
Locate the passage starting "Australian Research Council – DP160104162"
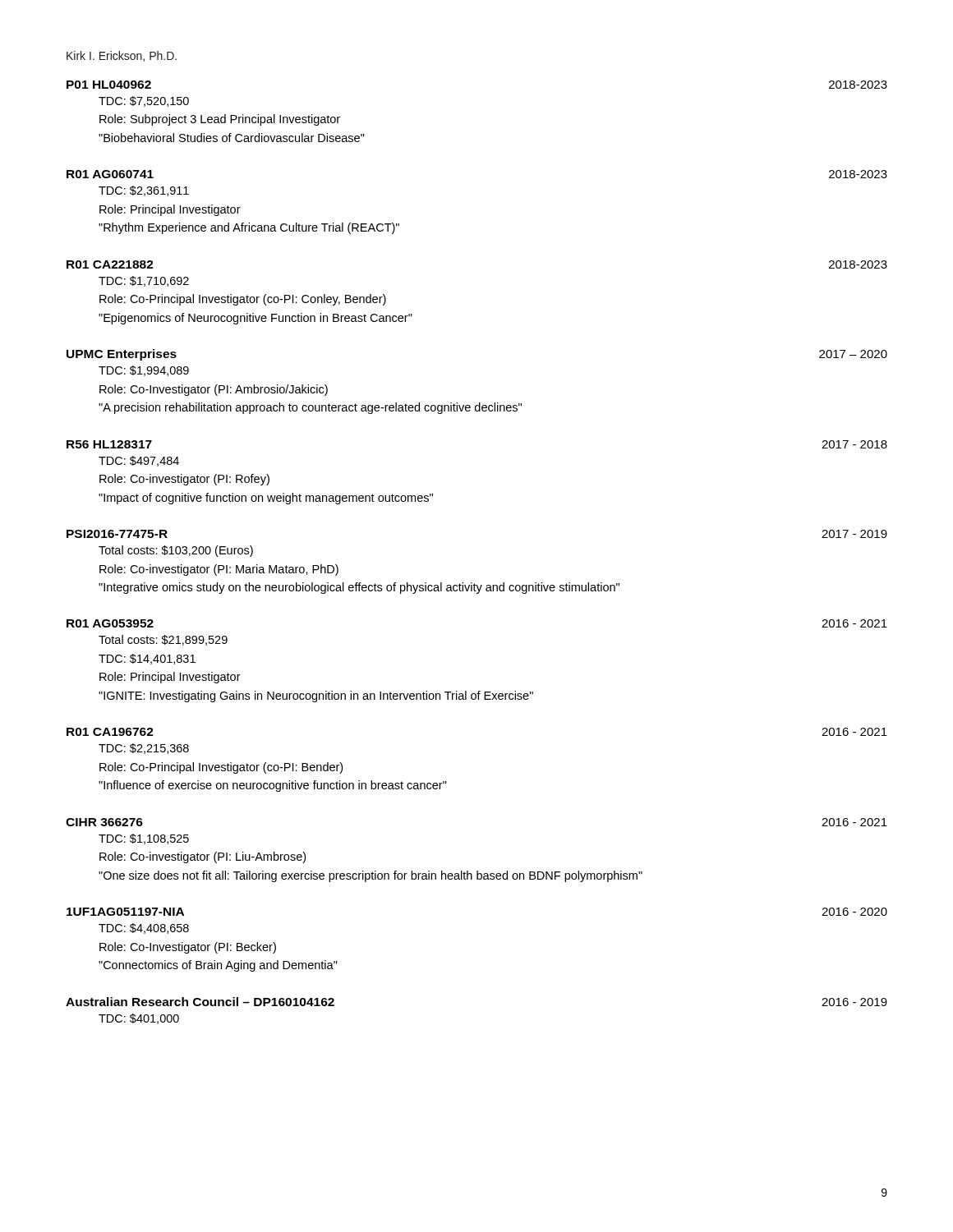coord(195,1001)
